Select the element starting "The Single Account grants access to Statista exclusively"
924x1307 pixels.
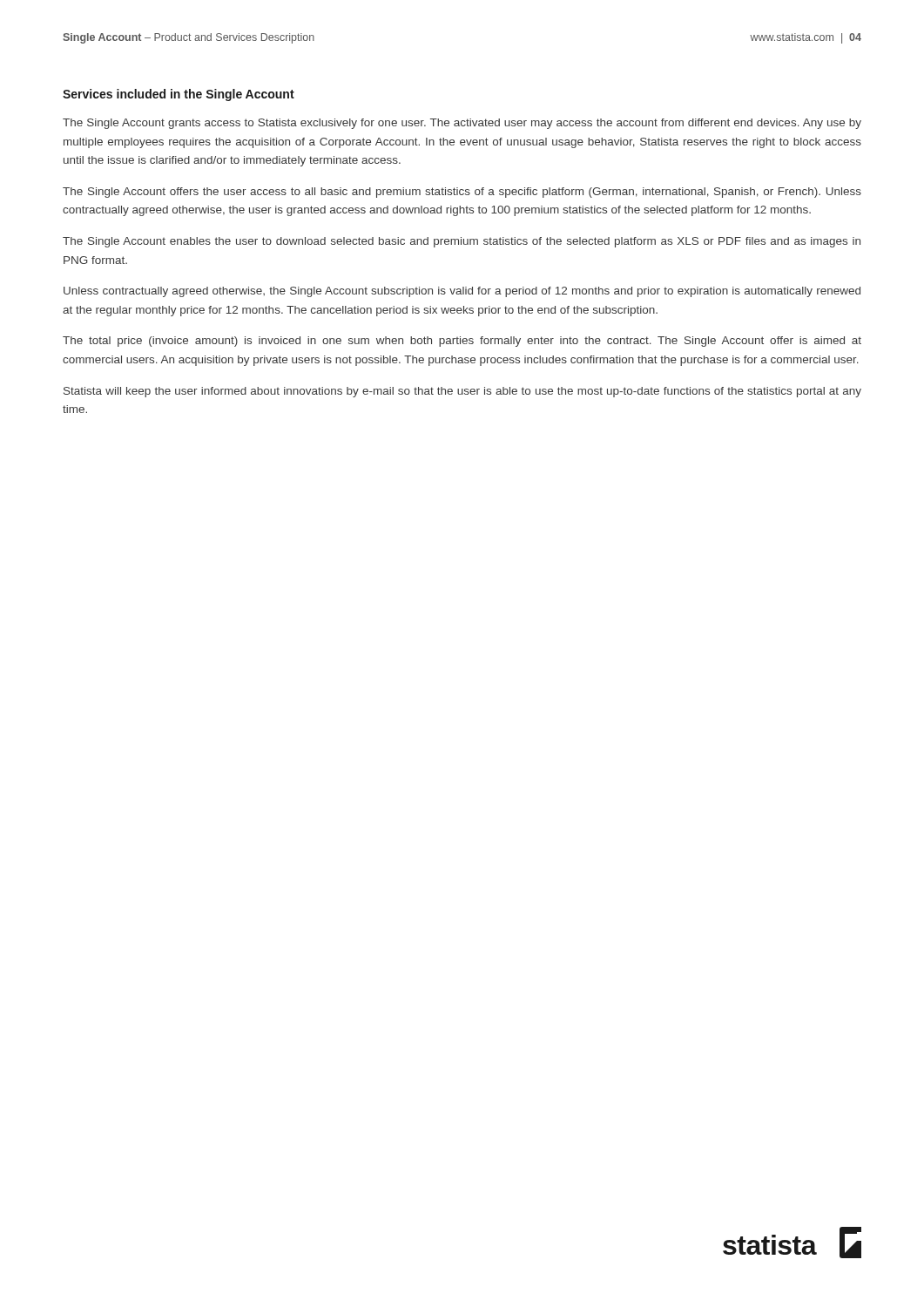[x=462, y=141]
